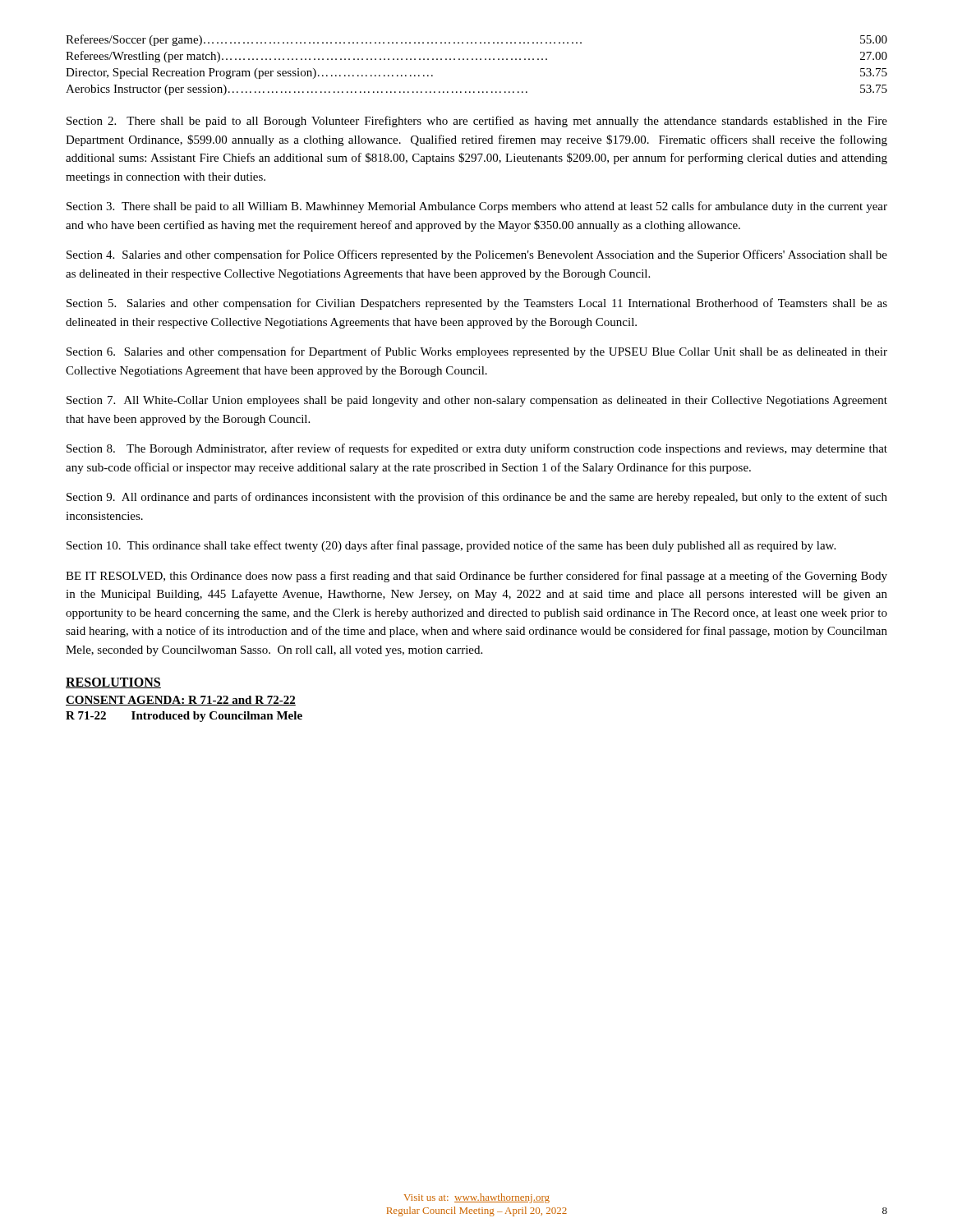Screen dimensions: 1232x953
Task: Point to the block beginning "Section 2. There shall be"
Action: pyautogui.click(x=476, y=148)
